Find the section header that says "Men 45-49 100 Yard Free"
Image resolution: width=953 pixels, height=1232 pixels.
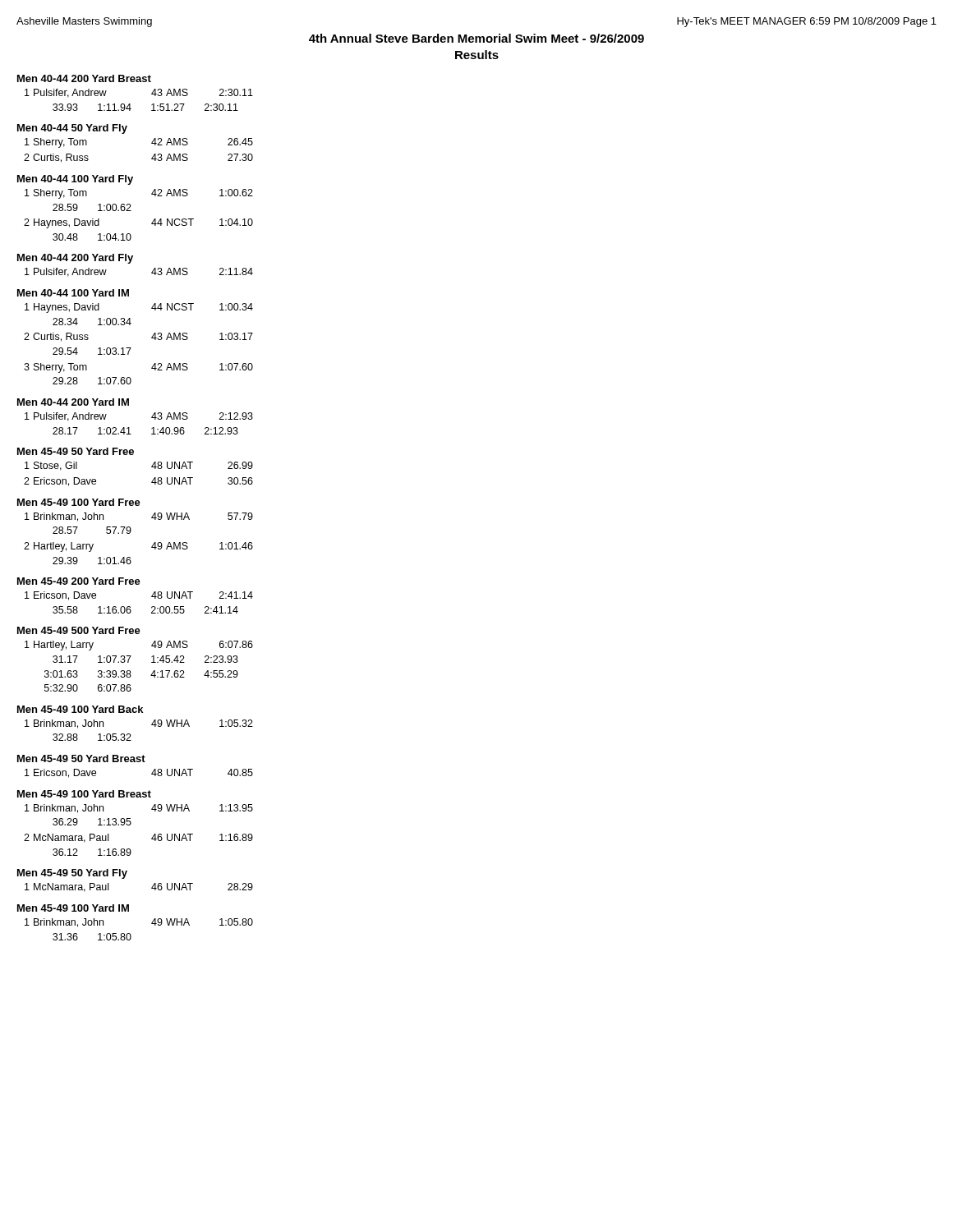[x=78, y=502]
